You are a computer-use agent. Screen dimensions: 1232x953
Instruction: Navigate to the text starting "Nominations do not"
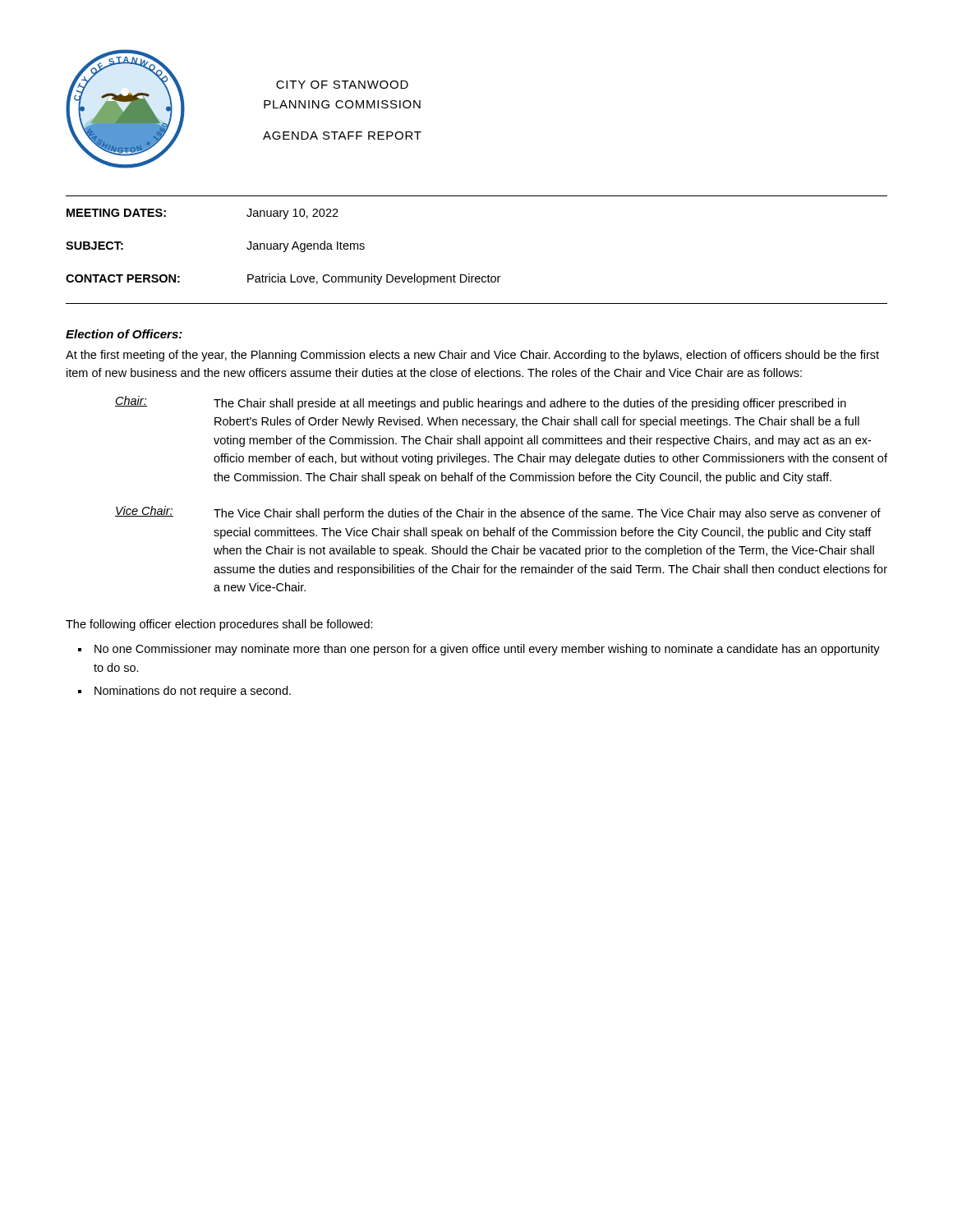coord(193,691)
